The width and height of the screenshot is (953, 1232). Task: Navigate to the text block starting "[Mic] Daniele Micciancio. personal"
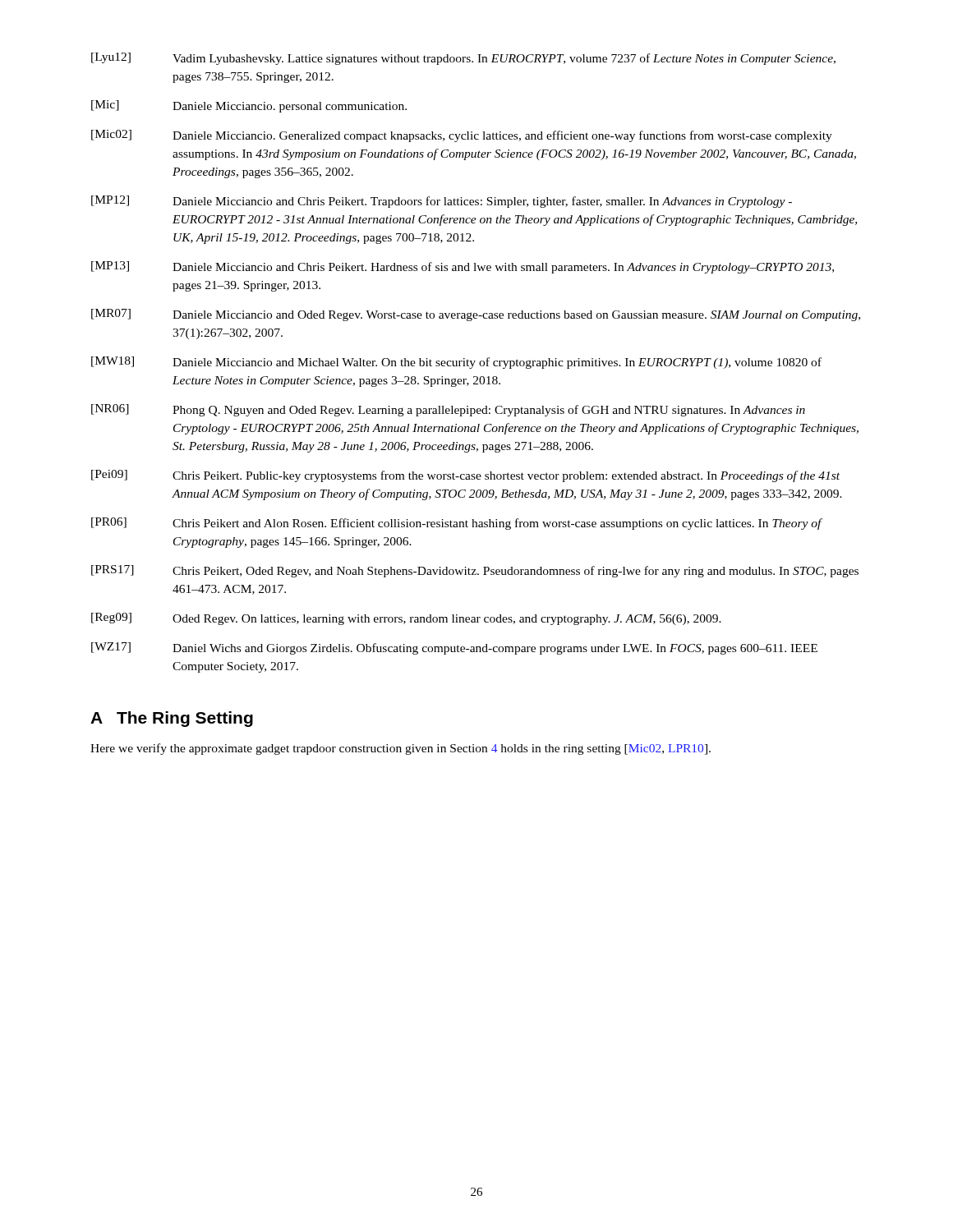(249, 106)
